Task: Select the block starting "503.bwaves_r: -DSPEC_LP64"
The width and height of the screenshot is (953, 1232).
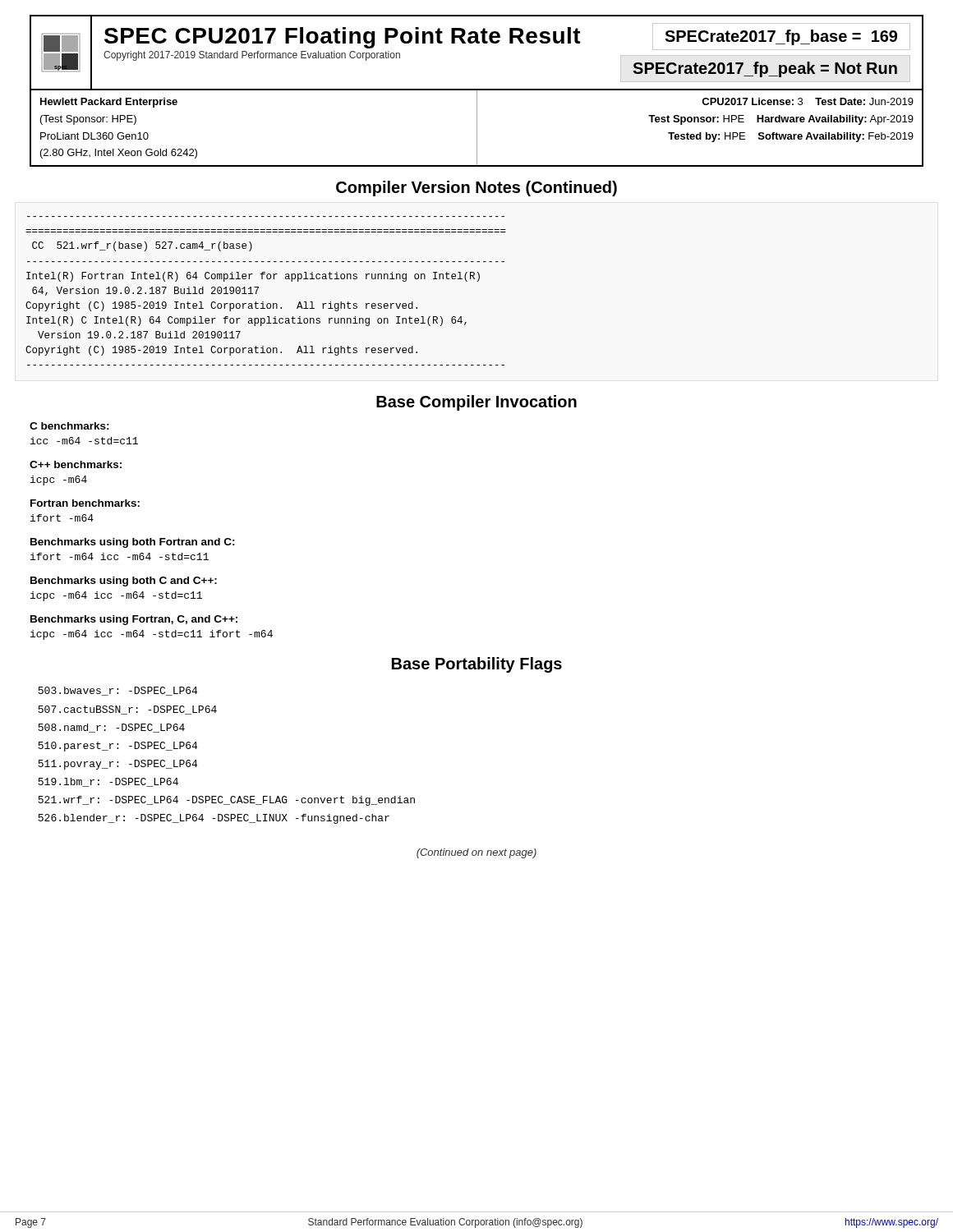Action: (117, 691)
